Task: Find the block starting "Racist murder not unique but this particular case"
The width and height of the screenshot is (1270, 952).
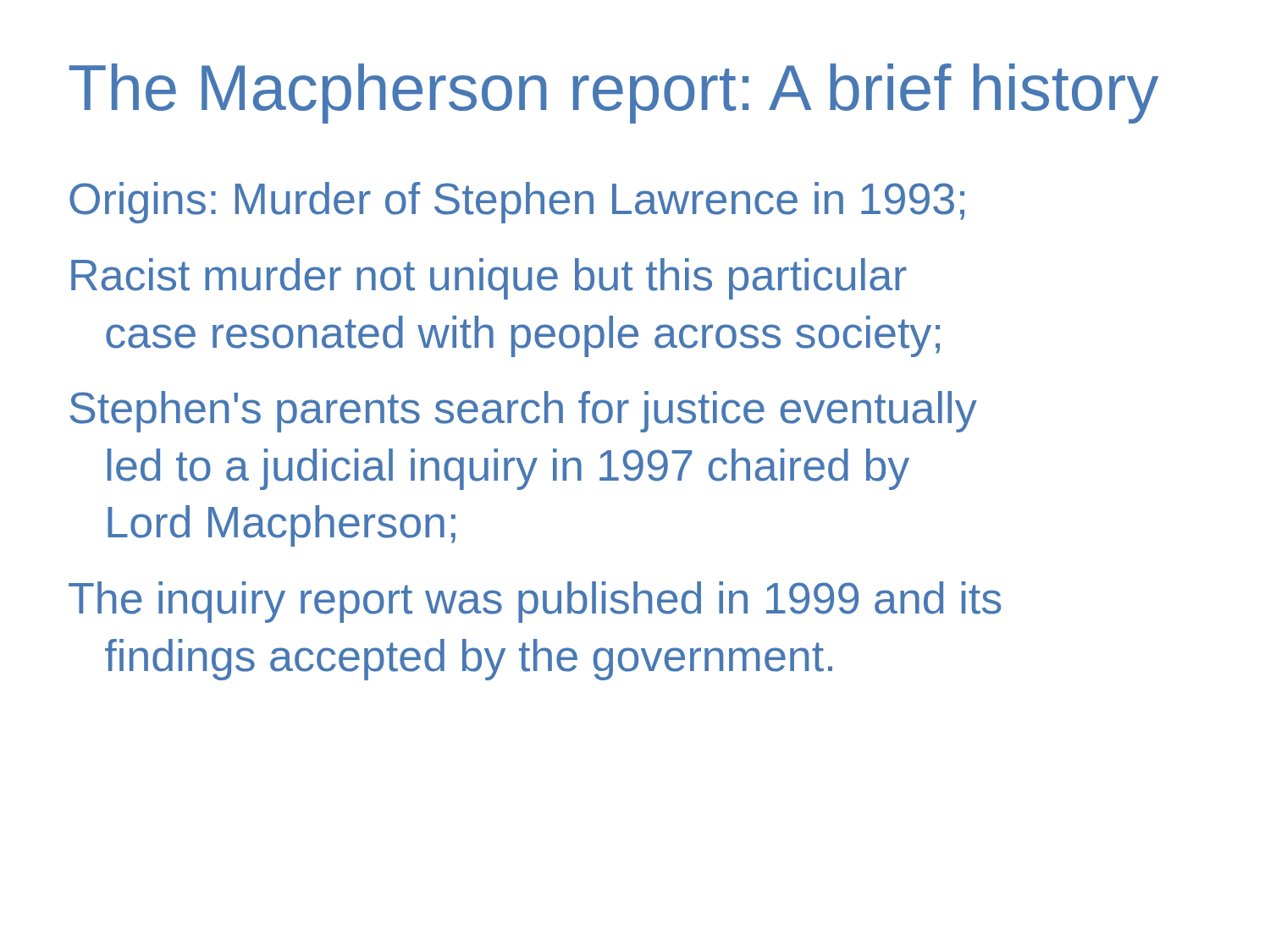Action: (506, 304)
